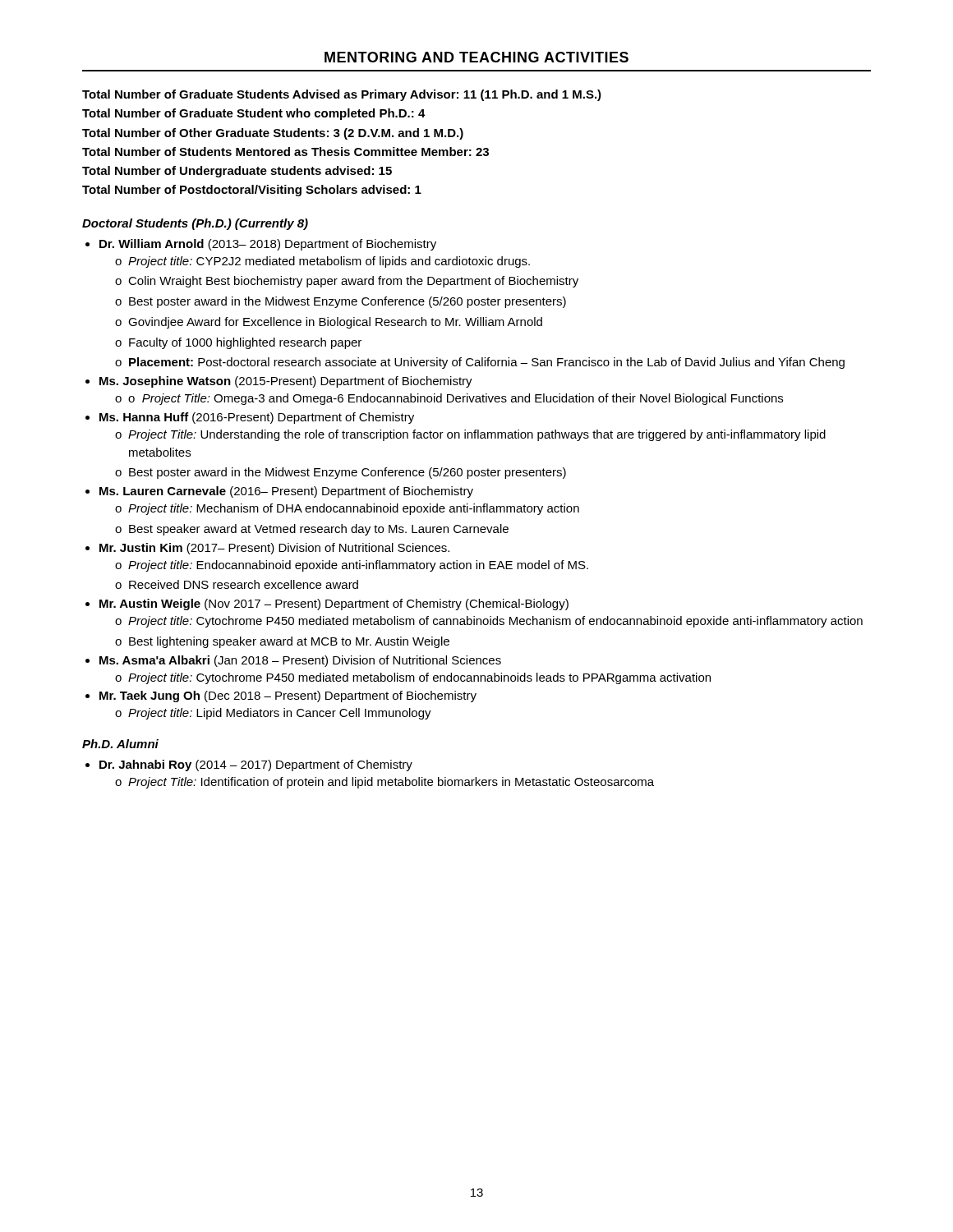Screen dimensions: 1232x953
Task: Navigate to the text starting "Total Number of Graduate Students Advised"
Action: click(x=342, y=142)
